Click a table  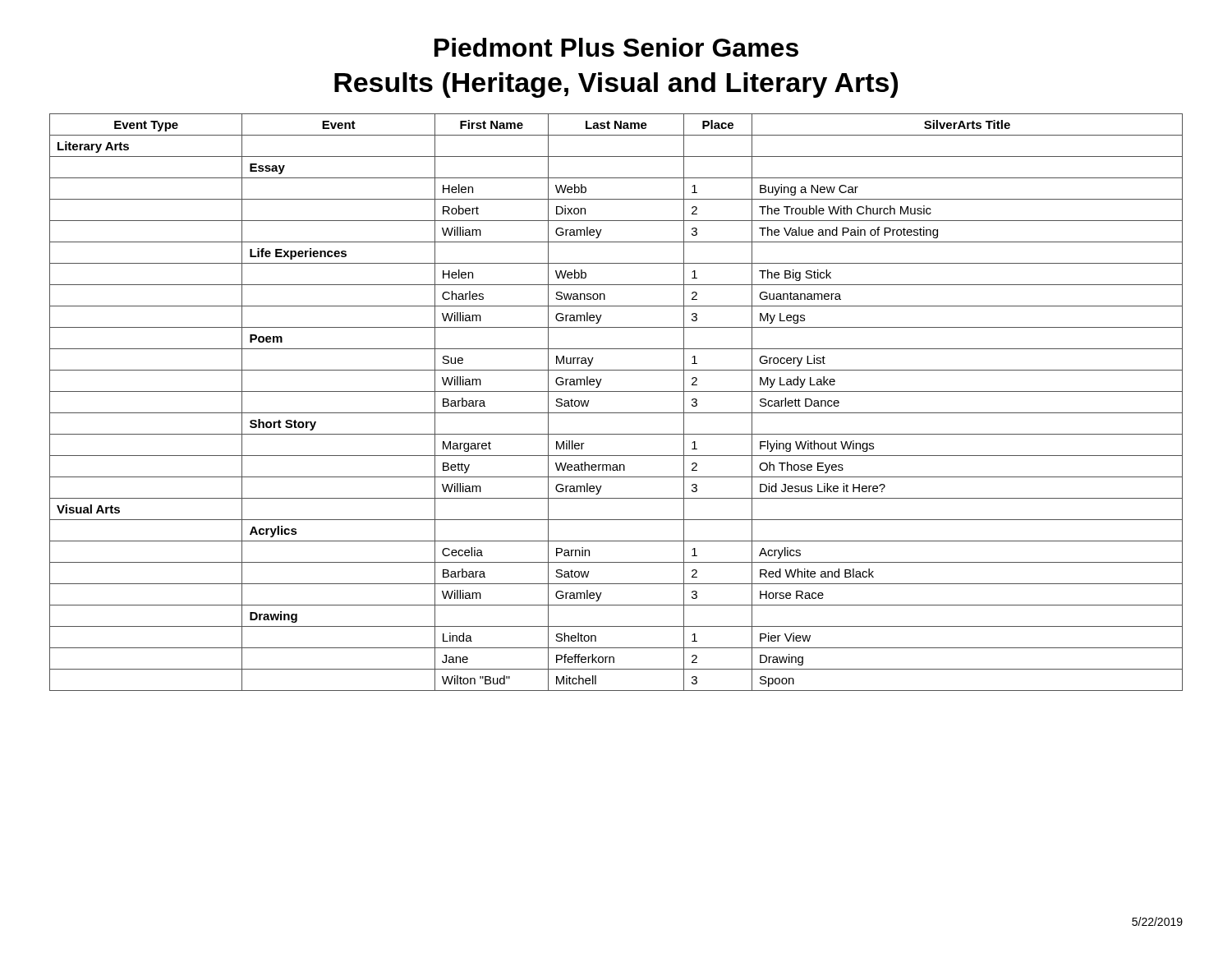pos(616,402)
